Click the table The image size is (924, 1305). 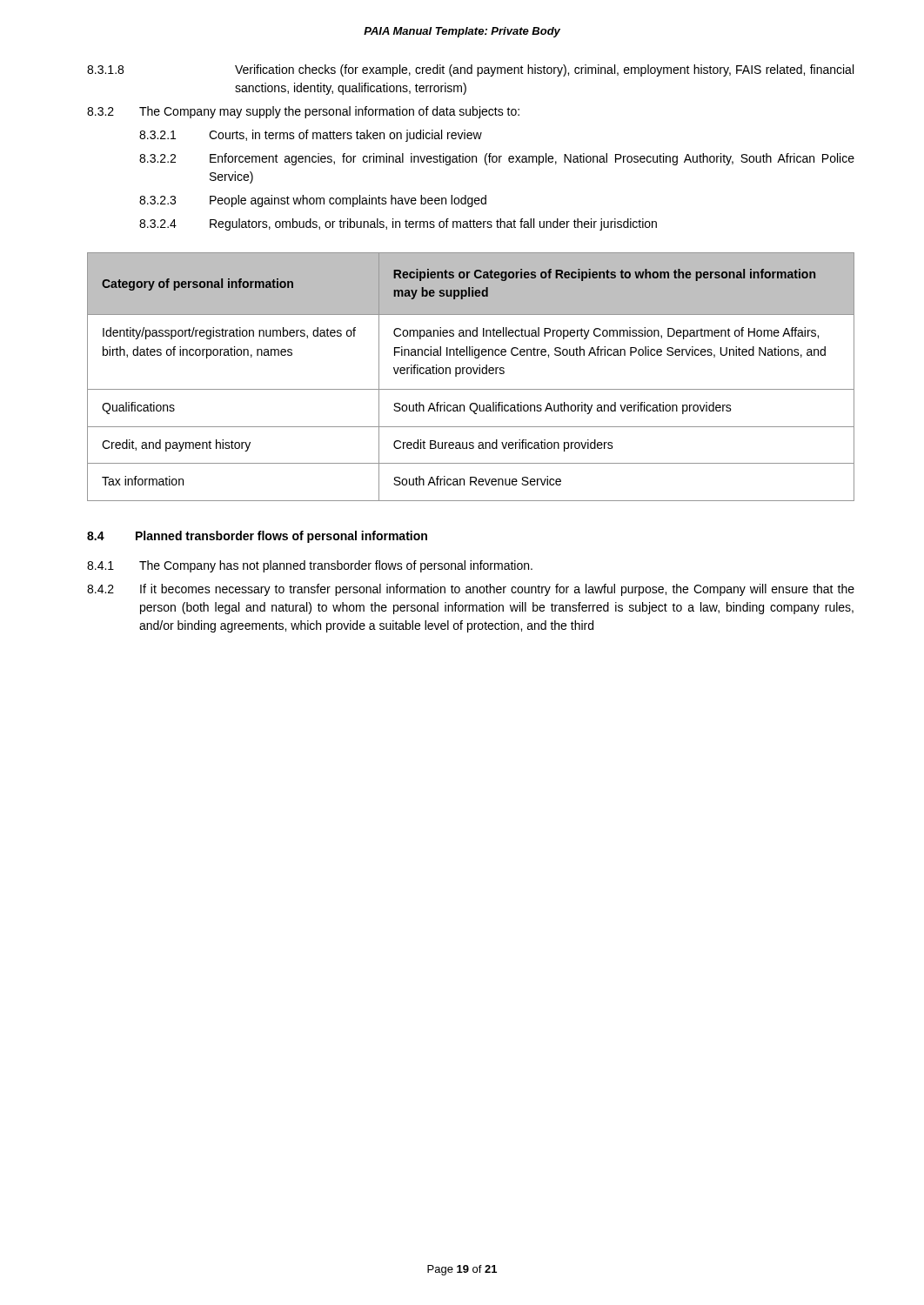pyautogui.click(x=471, y=377)
